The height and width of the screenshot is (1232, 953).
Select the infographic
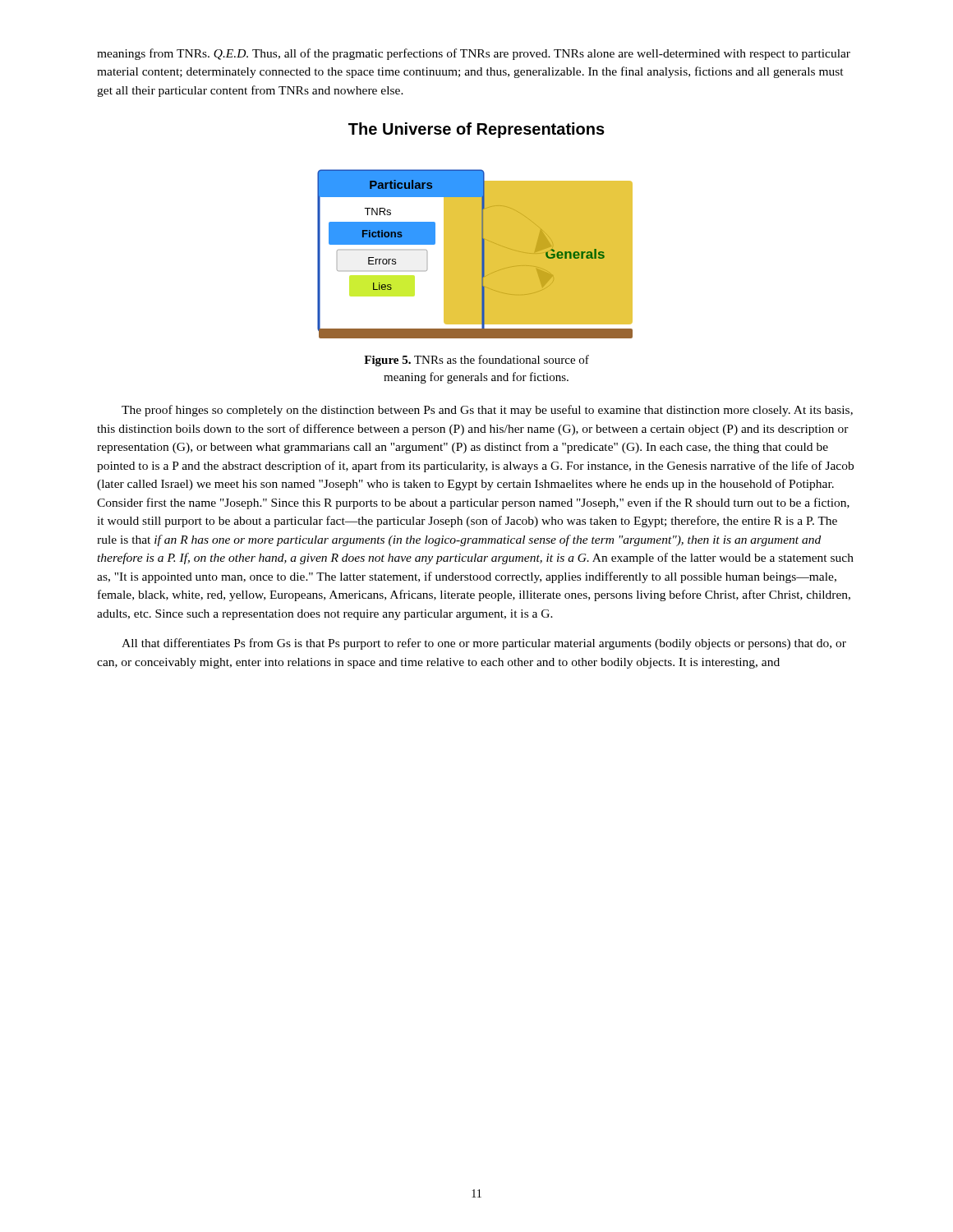[476, 251]
